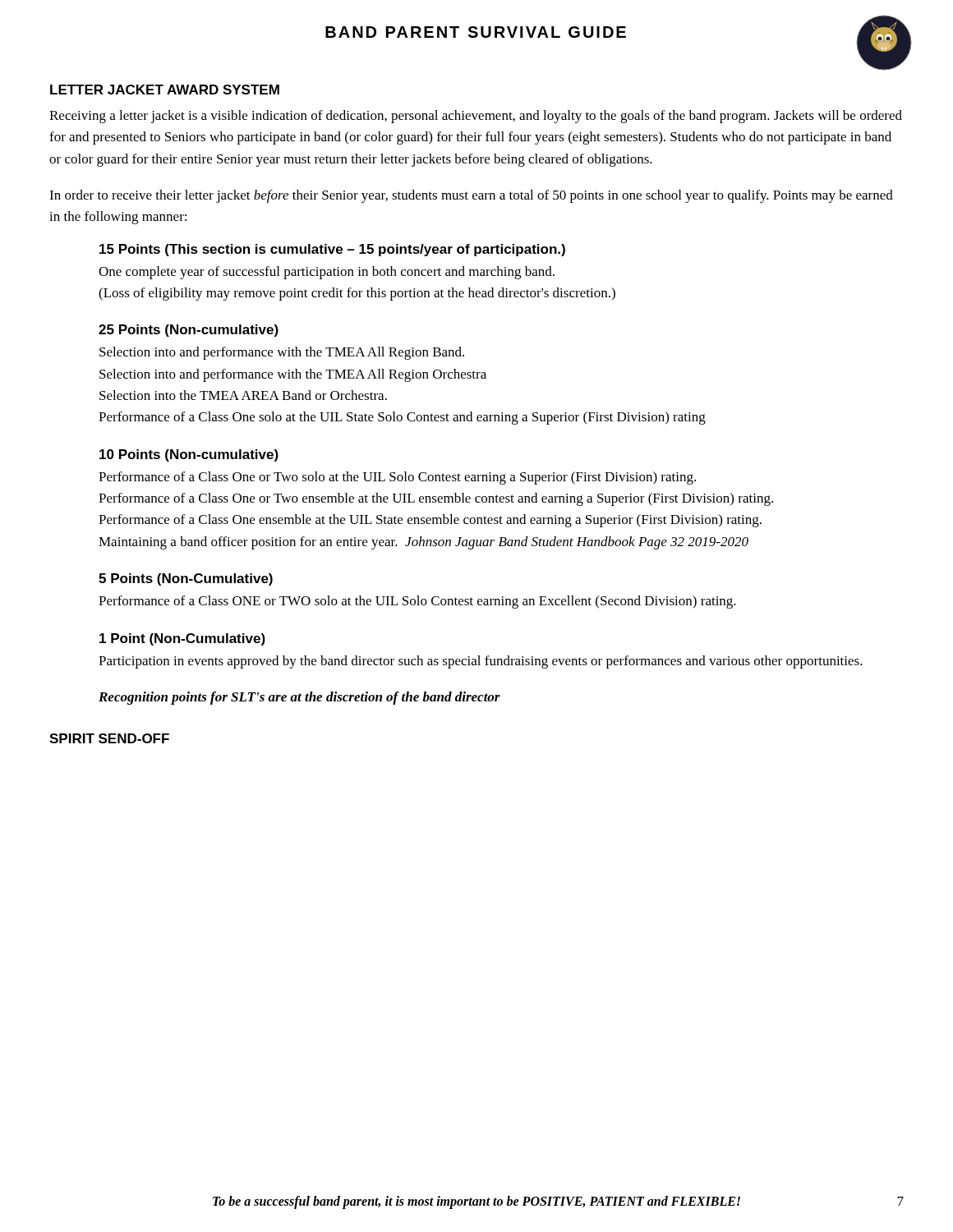This screenshot has width=953, height=1232.
Task: Find the text block containing "Performance of a Class ONE or"
Action: (x=418, y=601)
